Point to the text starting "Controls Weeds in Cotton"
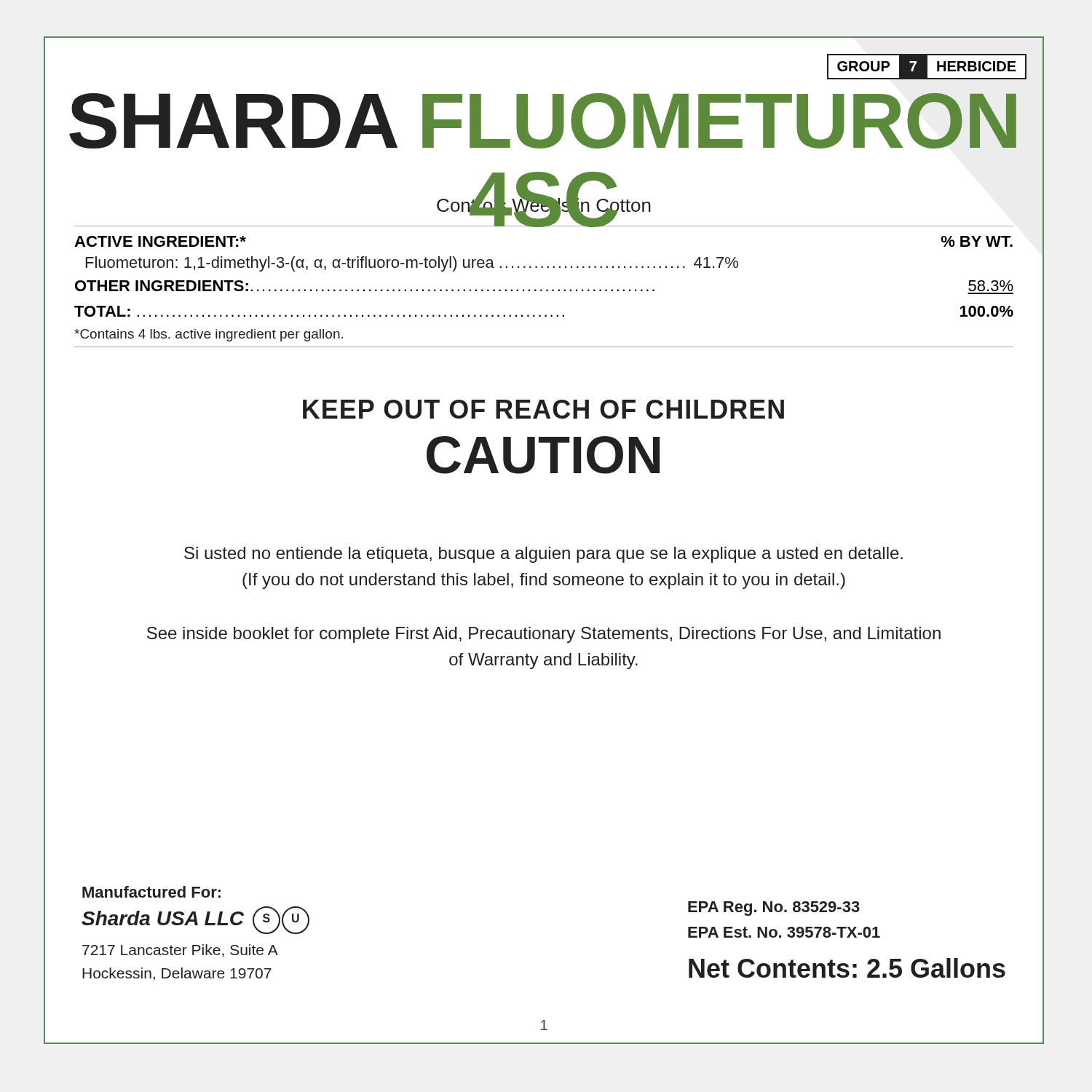This screenshot has width=1092, height=1092. coord(544,205)
